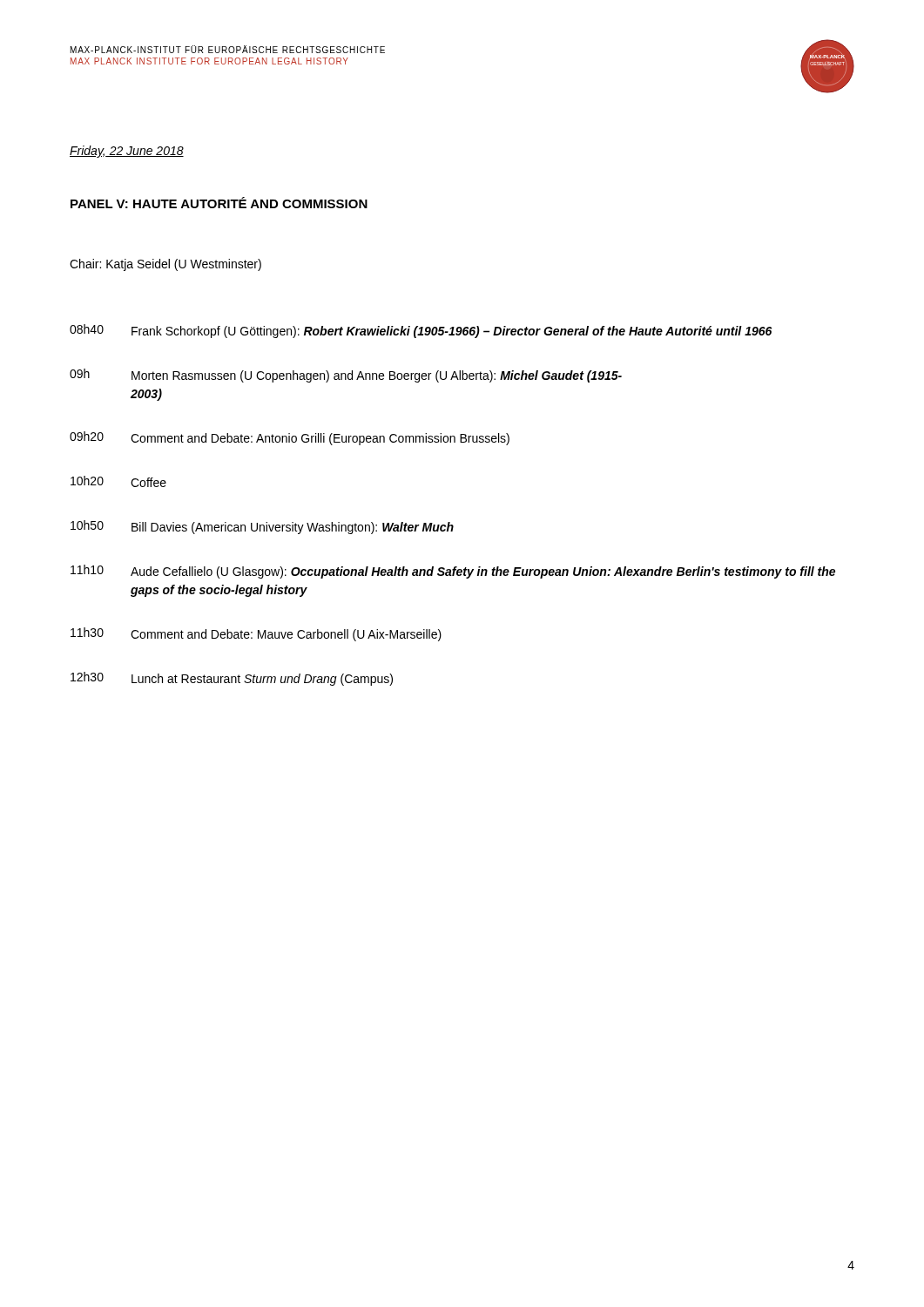Select a logo

(x=827, y=66)
